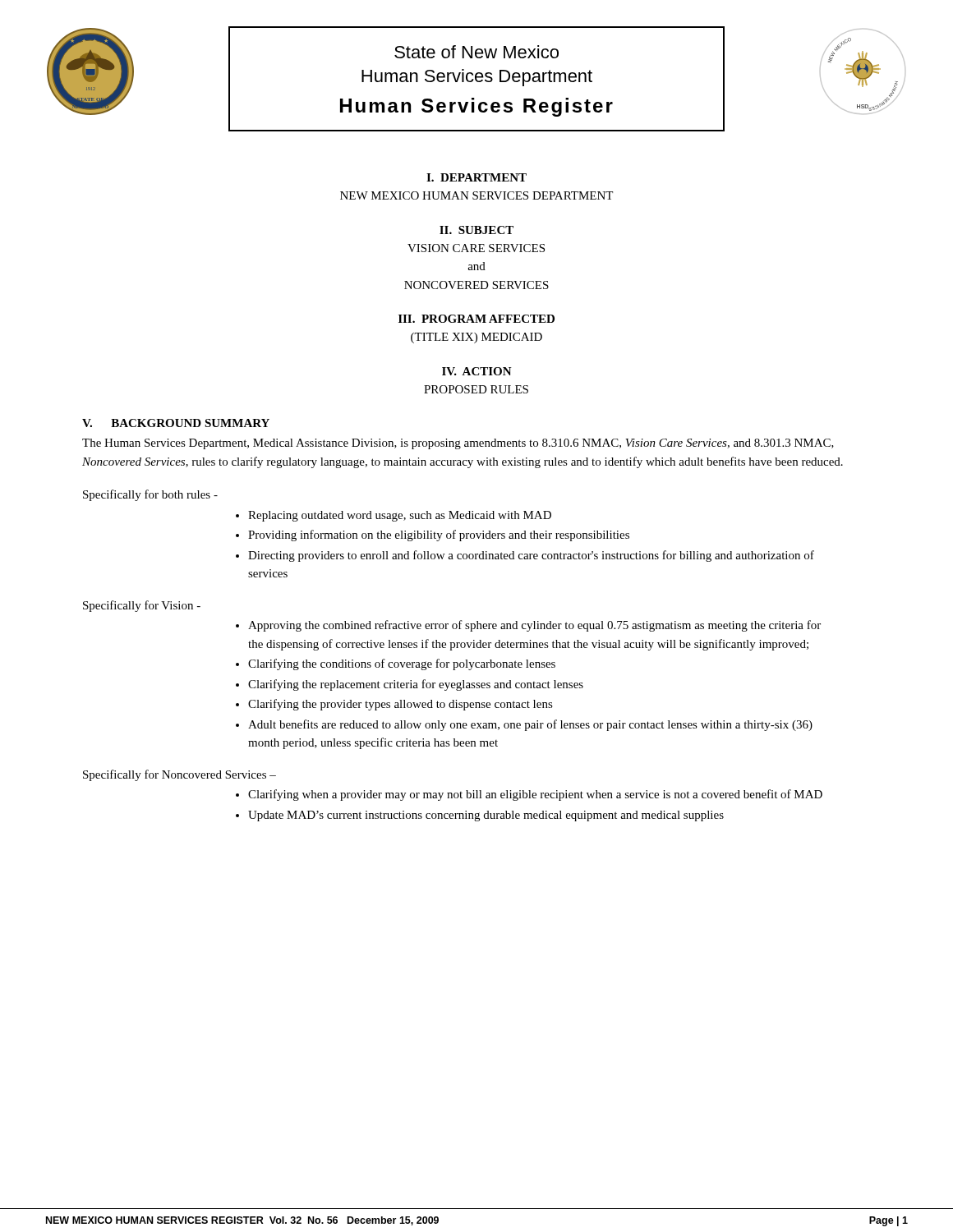Click on the list item with the text "Directing providers to enroll and"
The image size is (953, 1232).
point(534,565)
